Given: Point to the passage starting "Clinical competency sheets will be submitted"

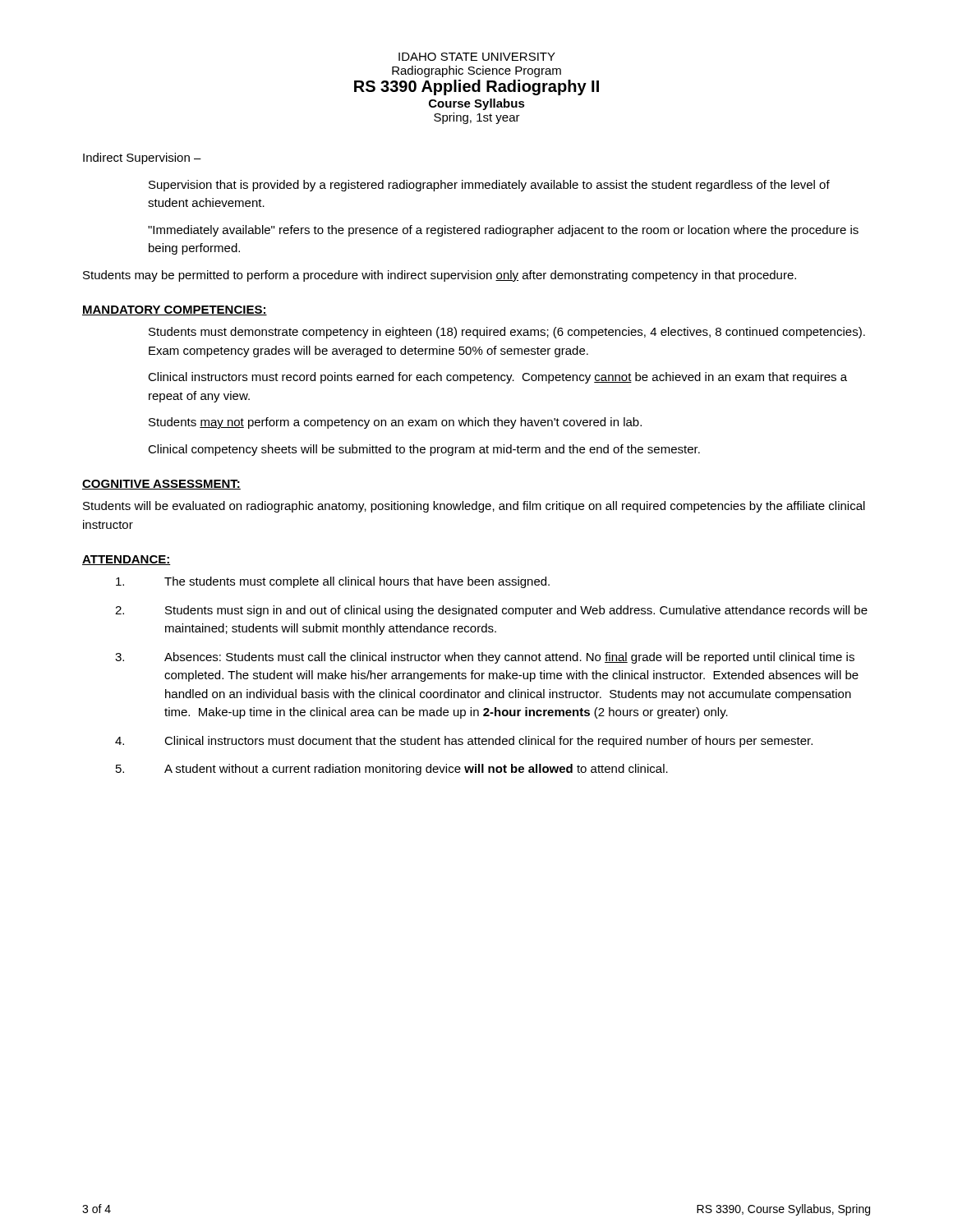Looking at the screenshot, I should tap(424, 448).
